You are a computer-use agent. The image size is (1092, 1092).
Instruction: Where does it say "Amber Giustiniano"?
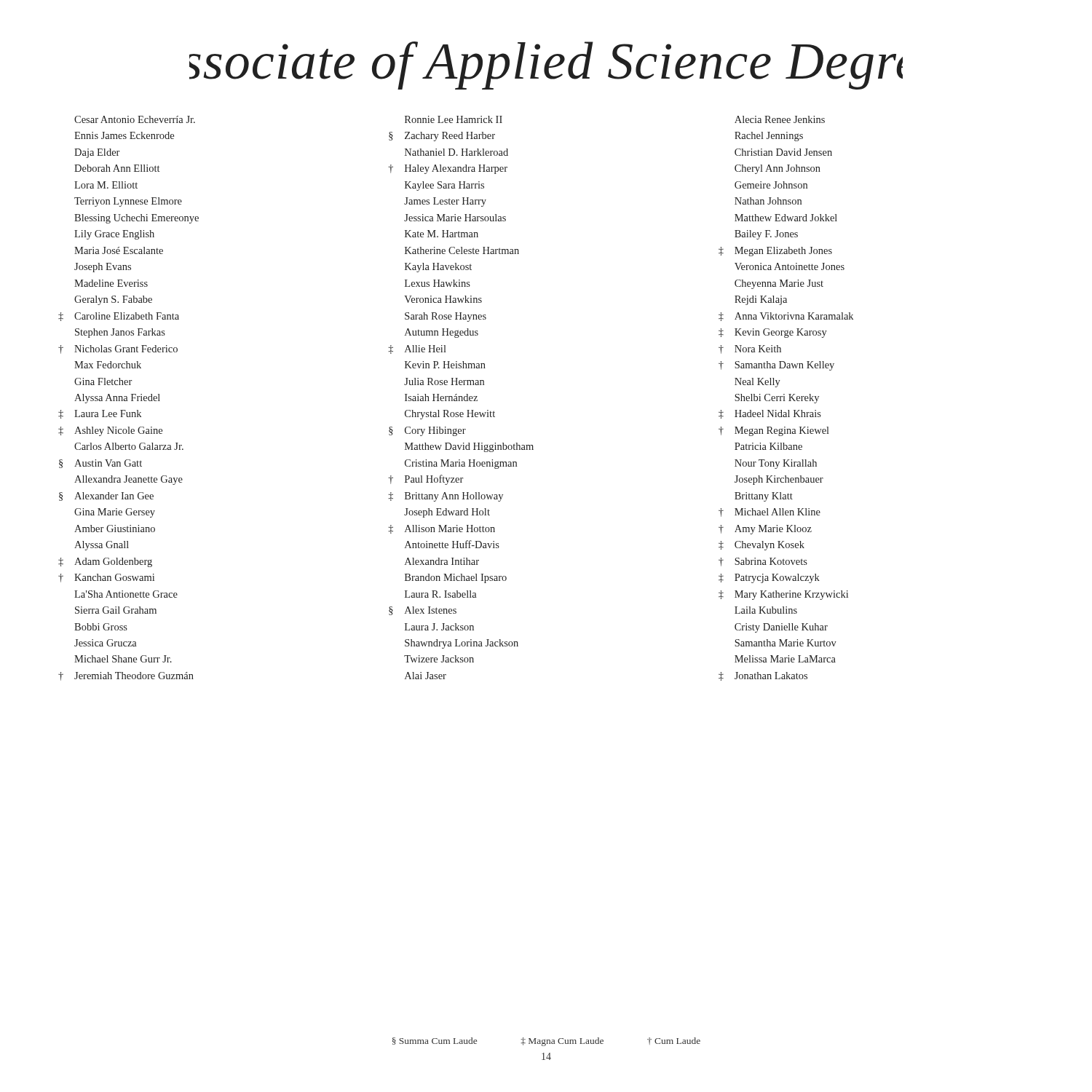tap(115, 528)
